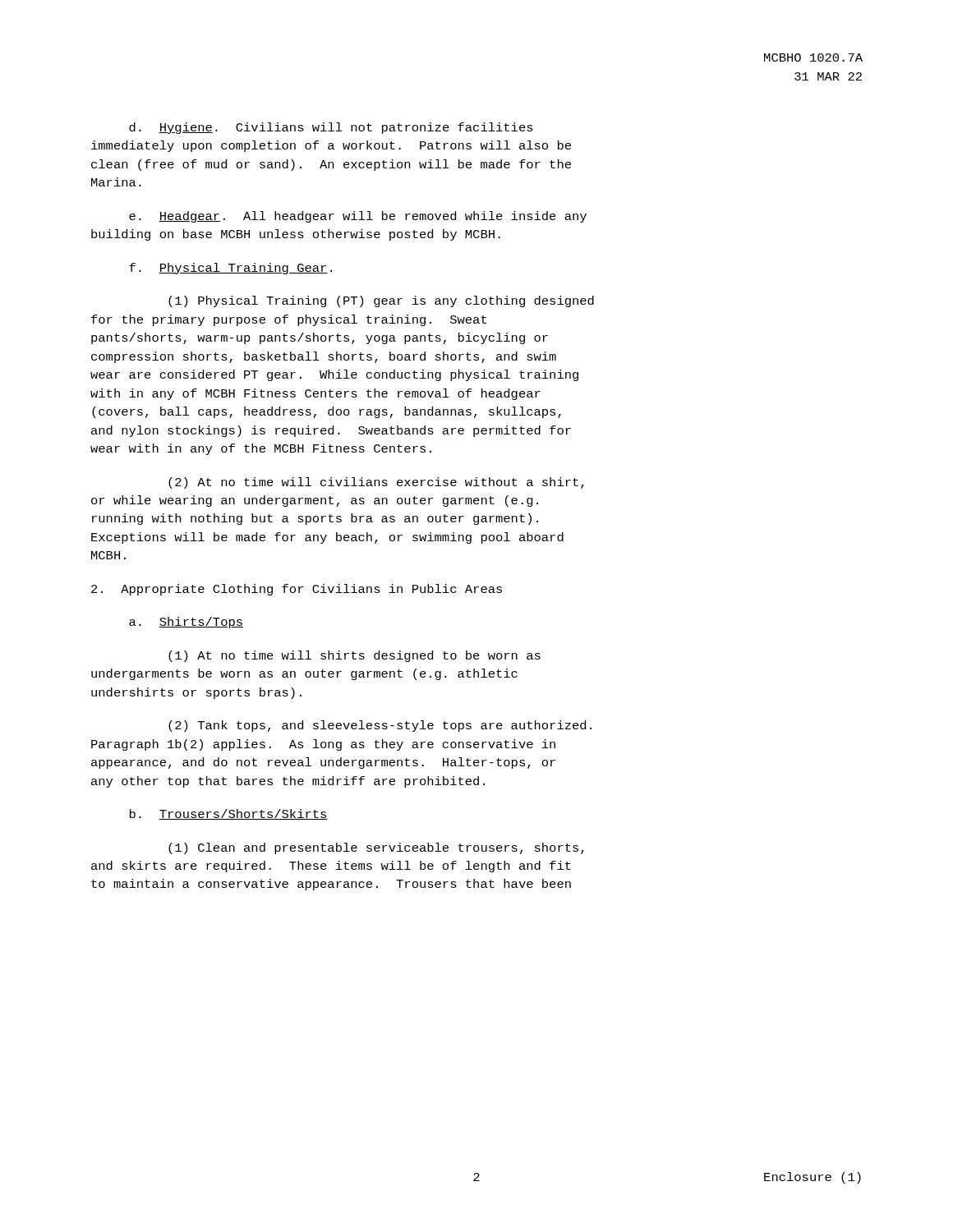Find the passage starting "(1) Clean and presentable serviceable"
953x1232 pixels.
[x=476, y=867]
